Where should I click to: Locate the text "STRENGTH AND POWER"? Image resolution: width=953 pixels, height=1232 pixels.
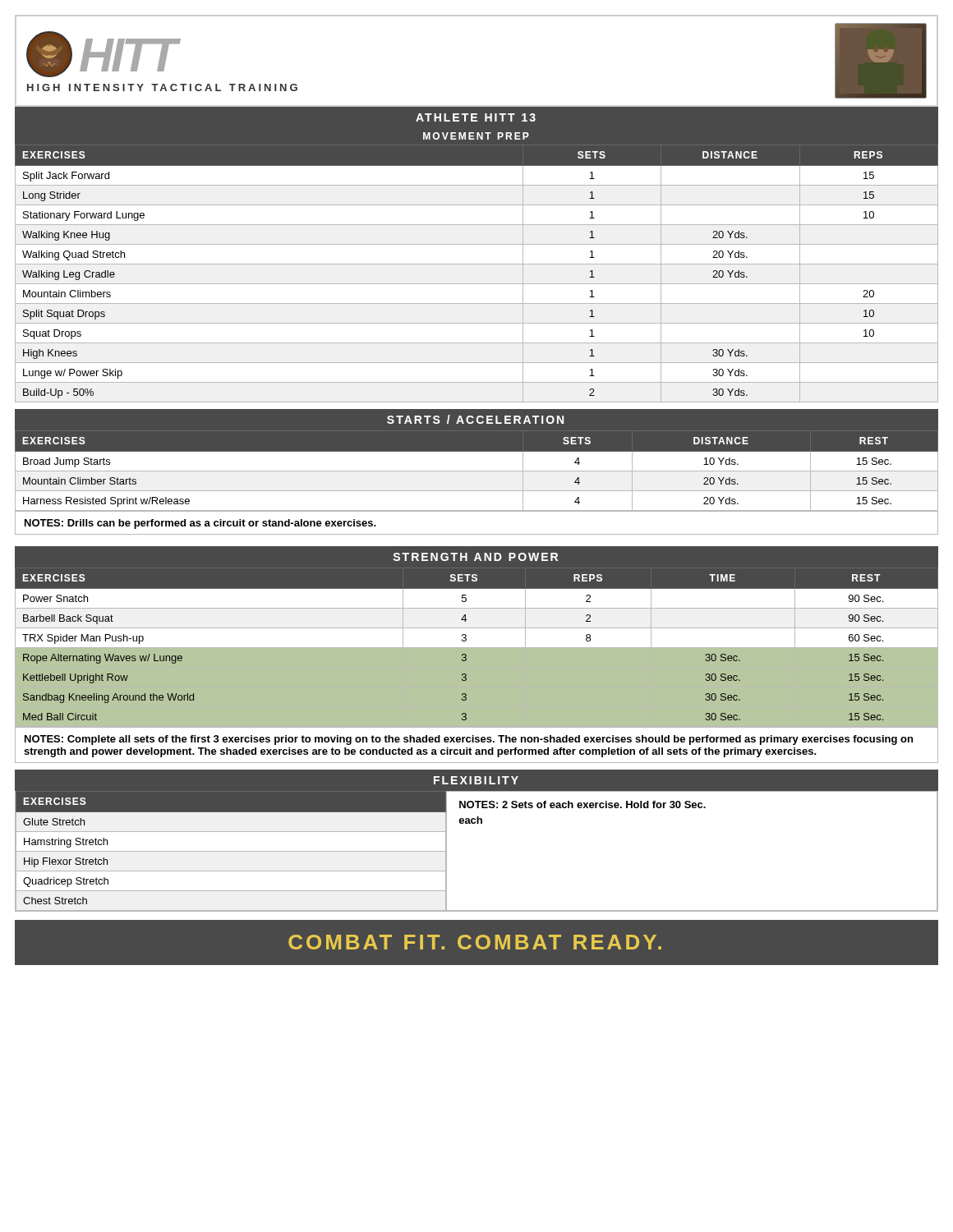[476, 557]
